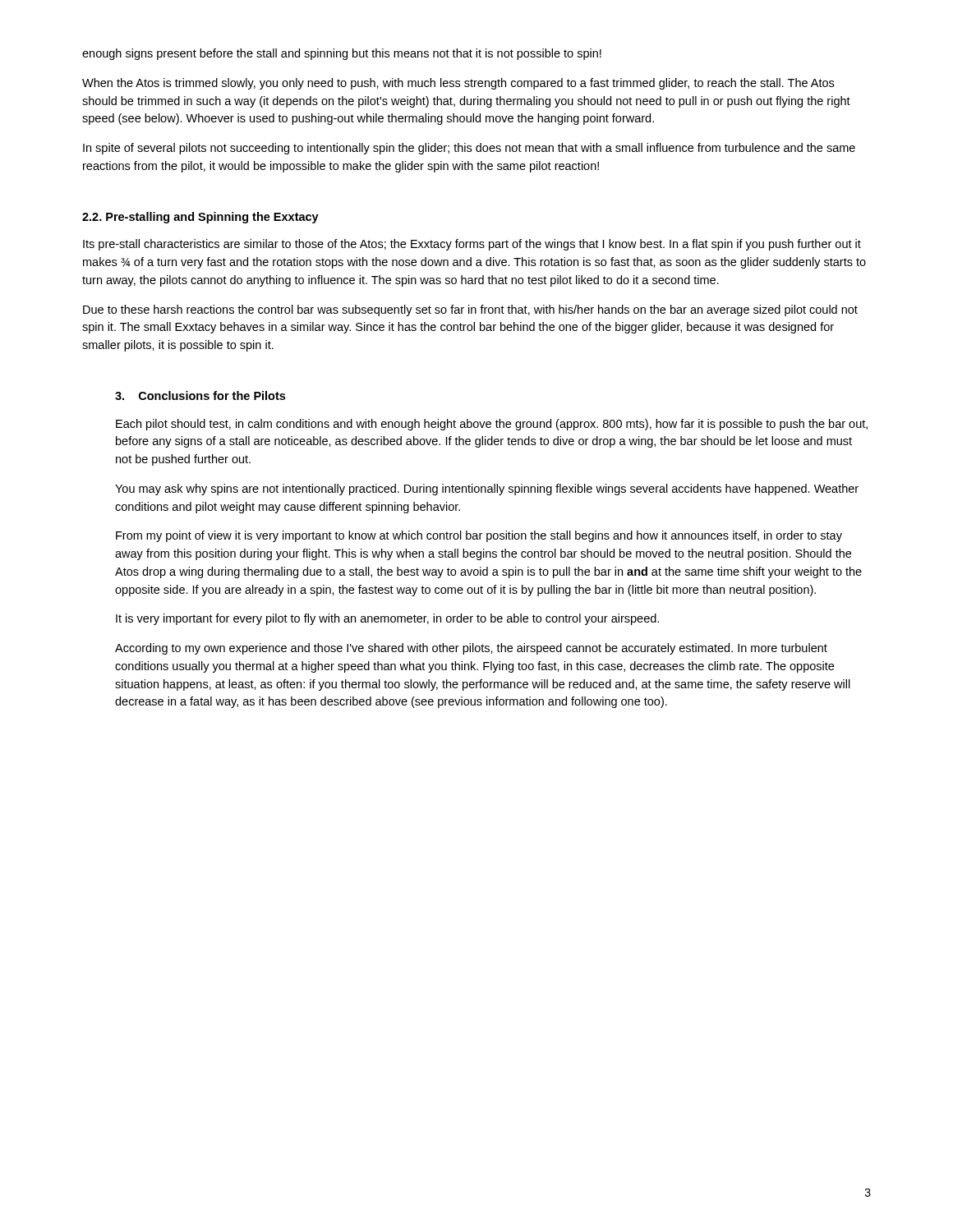
Task: Navigate to the region starting "From my point"
Action: tap(493, 563)
